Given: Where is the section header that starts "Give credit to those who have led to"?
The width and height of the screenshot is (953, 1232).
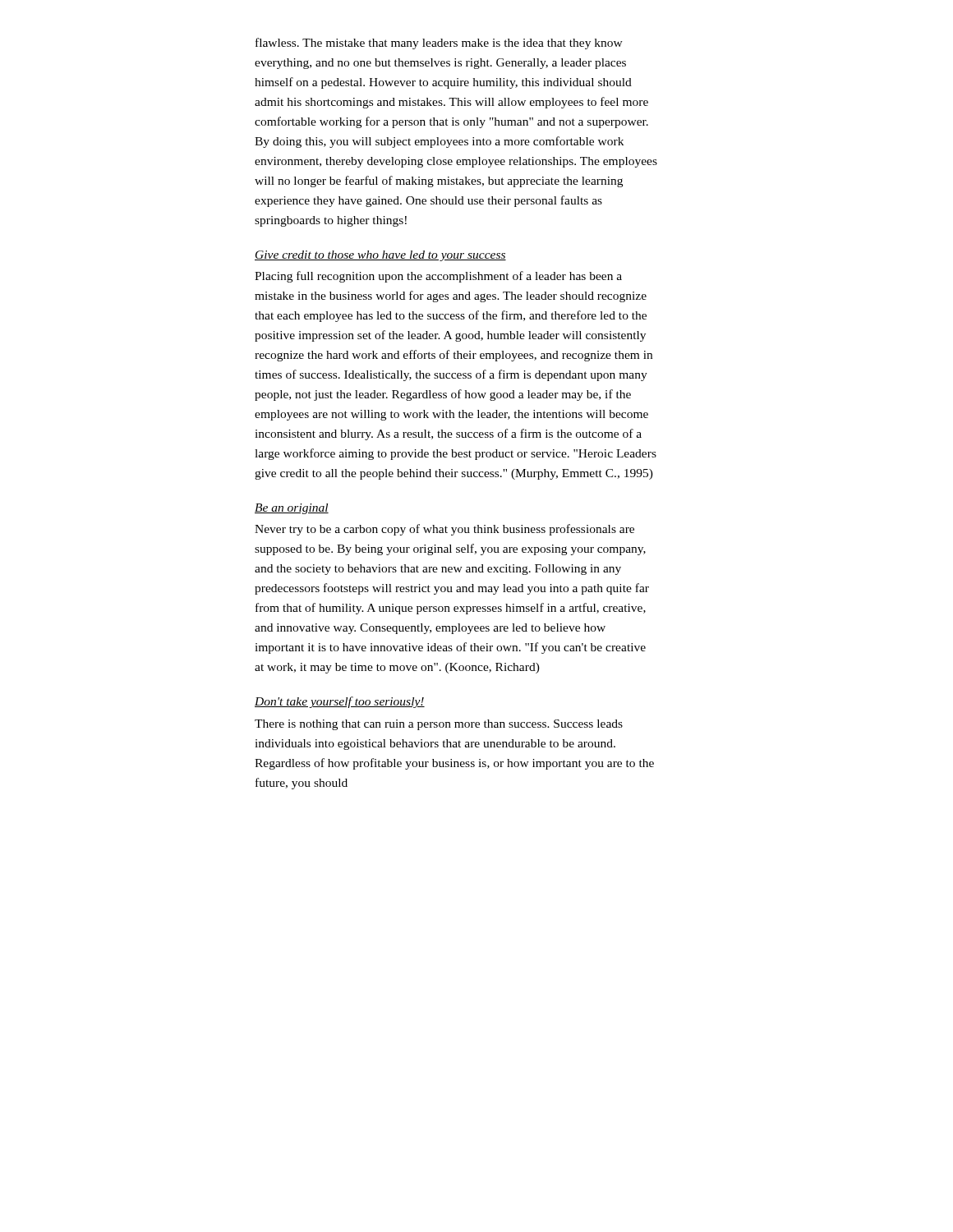Looking at the screenshot, I should tap(380, 254).
